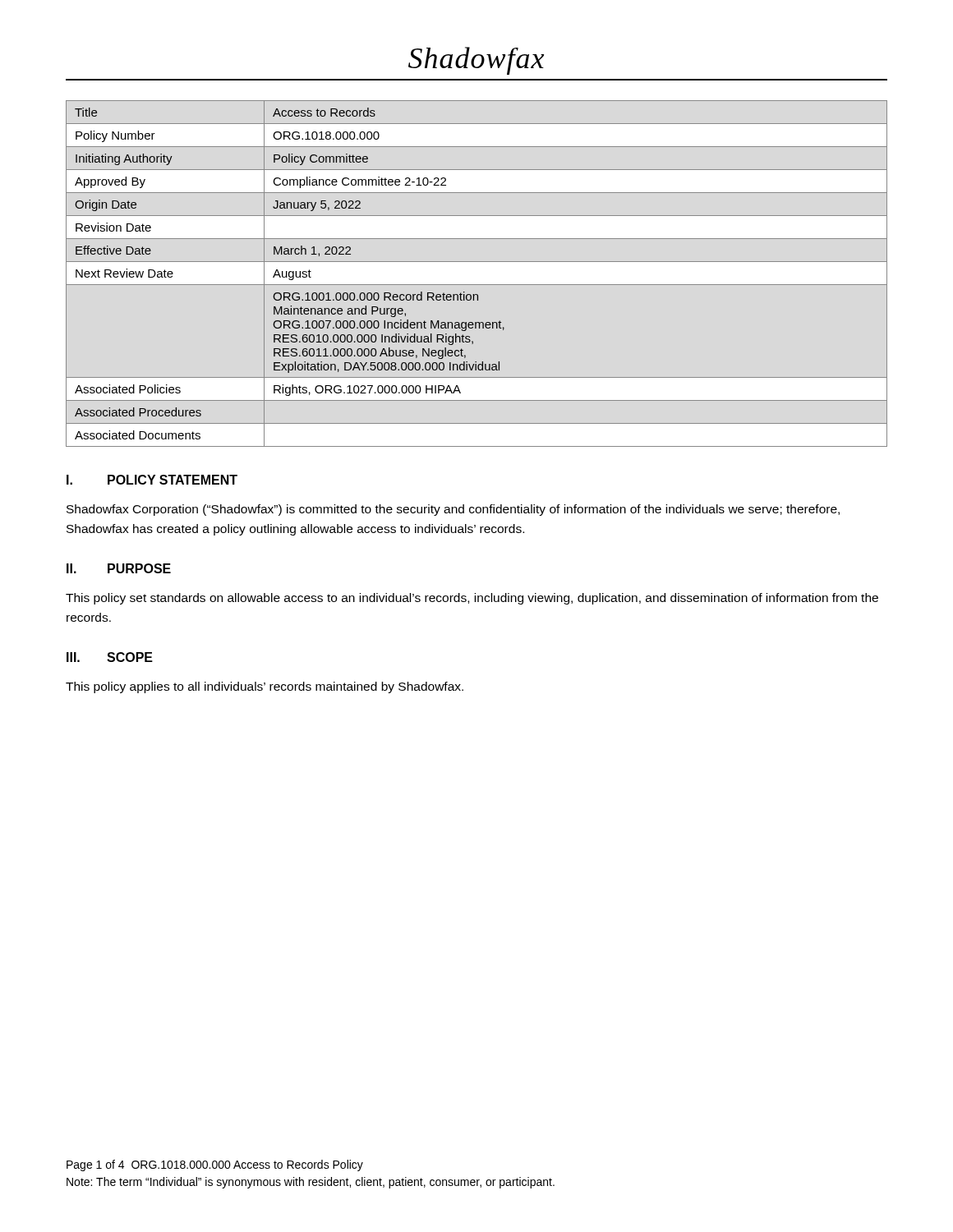Select the table that reads "January 5, 2022"
This screenshot has width=953, height=1232.
coord(476,274)
